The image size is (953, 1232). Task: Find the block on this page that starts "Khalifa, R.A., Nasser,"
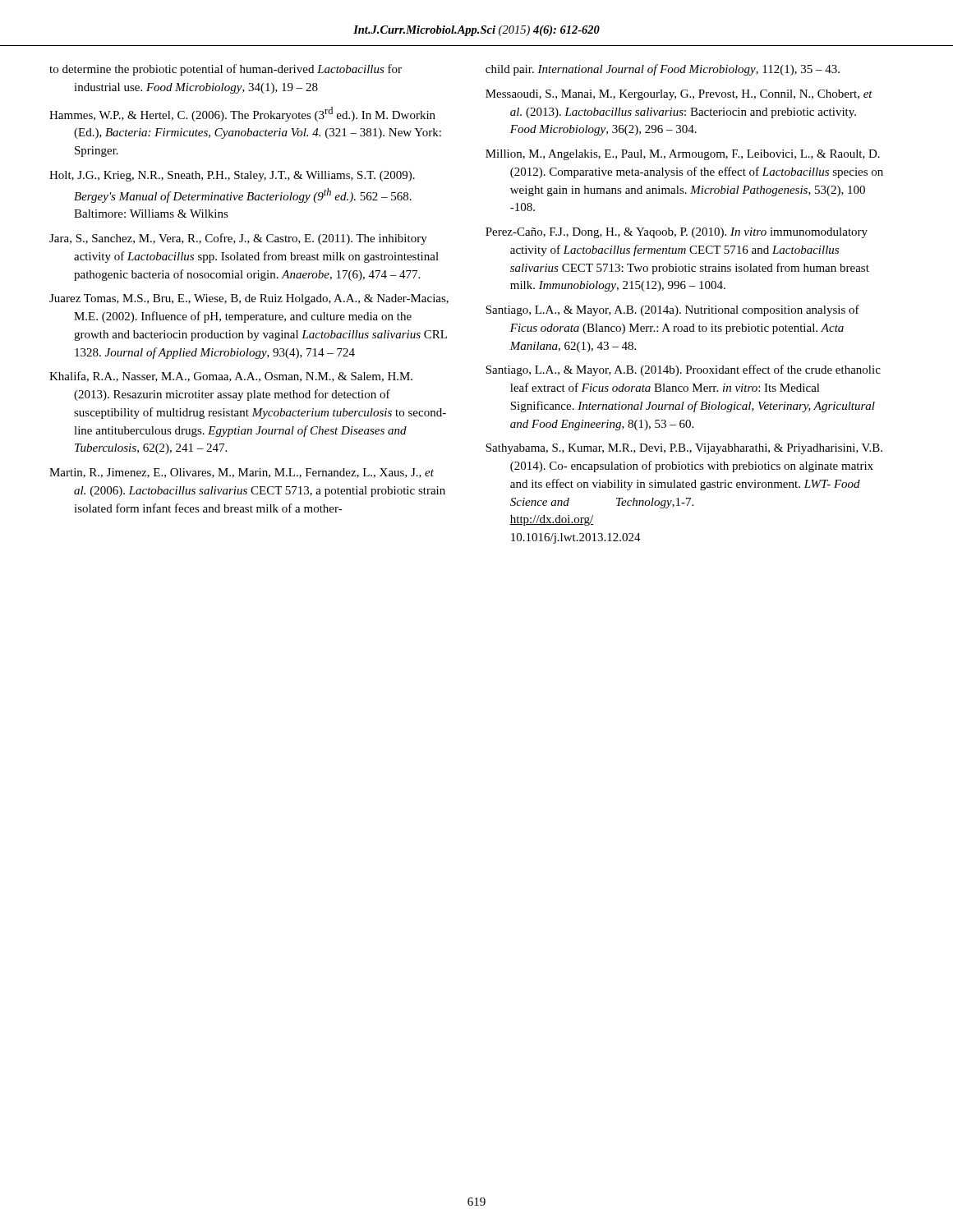248,412
